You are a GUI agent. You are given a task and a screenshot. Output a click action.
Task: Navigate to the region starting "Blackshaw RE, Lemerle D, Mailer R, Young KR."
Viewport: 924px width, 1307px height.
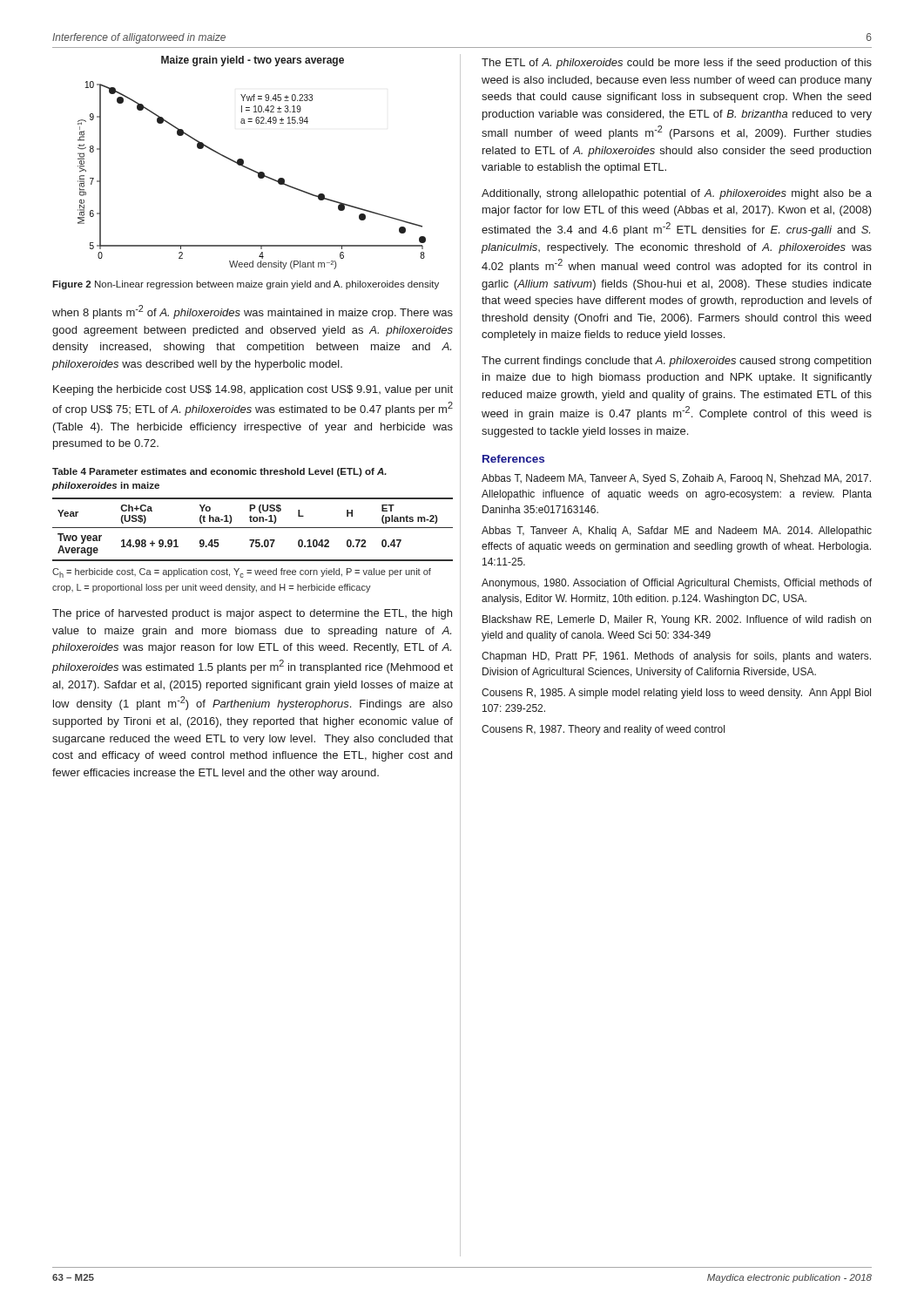(677, 627)
